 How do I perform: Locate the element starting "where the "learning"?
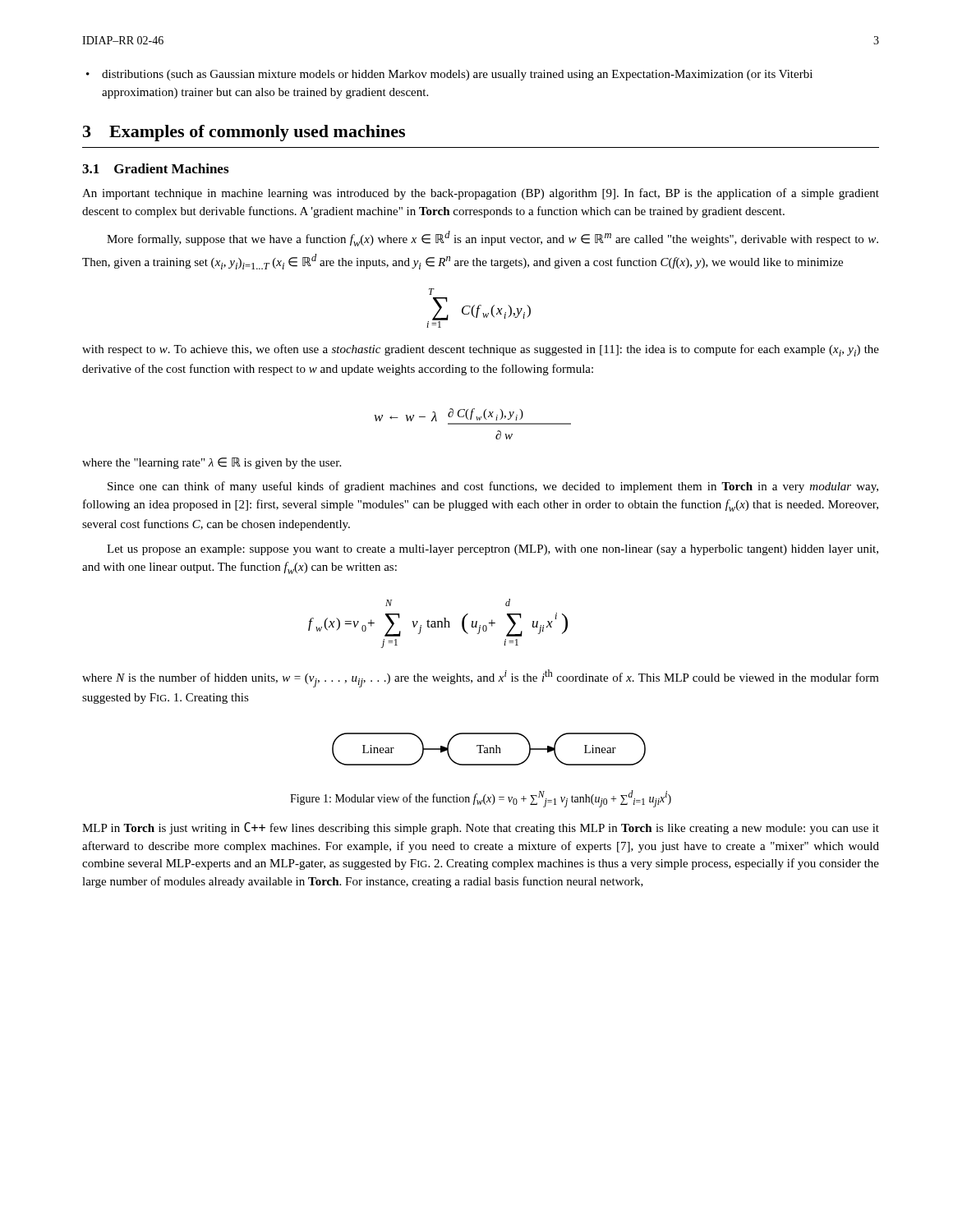[212, 462]
